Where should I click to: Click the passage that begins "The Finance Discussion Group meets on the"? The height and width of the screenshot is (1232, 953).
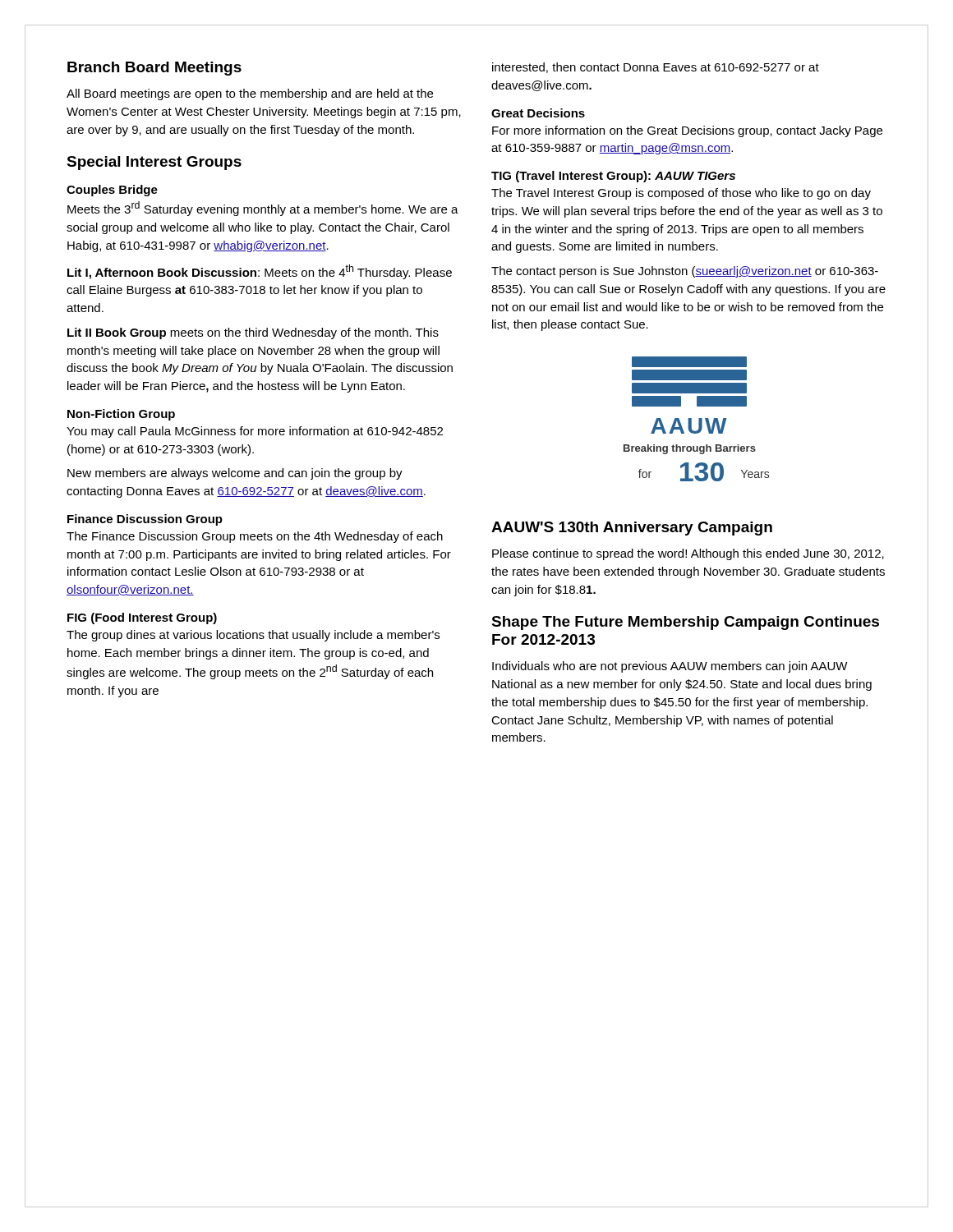click(x=264, y=563)
